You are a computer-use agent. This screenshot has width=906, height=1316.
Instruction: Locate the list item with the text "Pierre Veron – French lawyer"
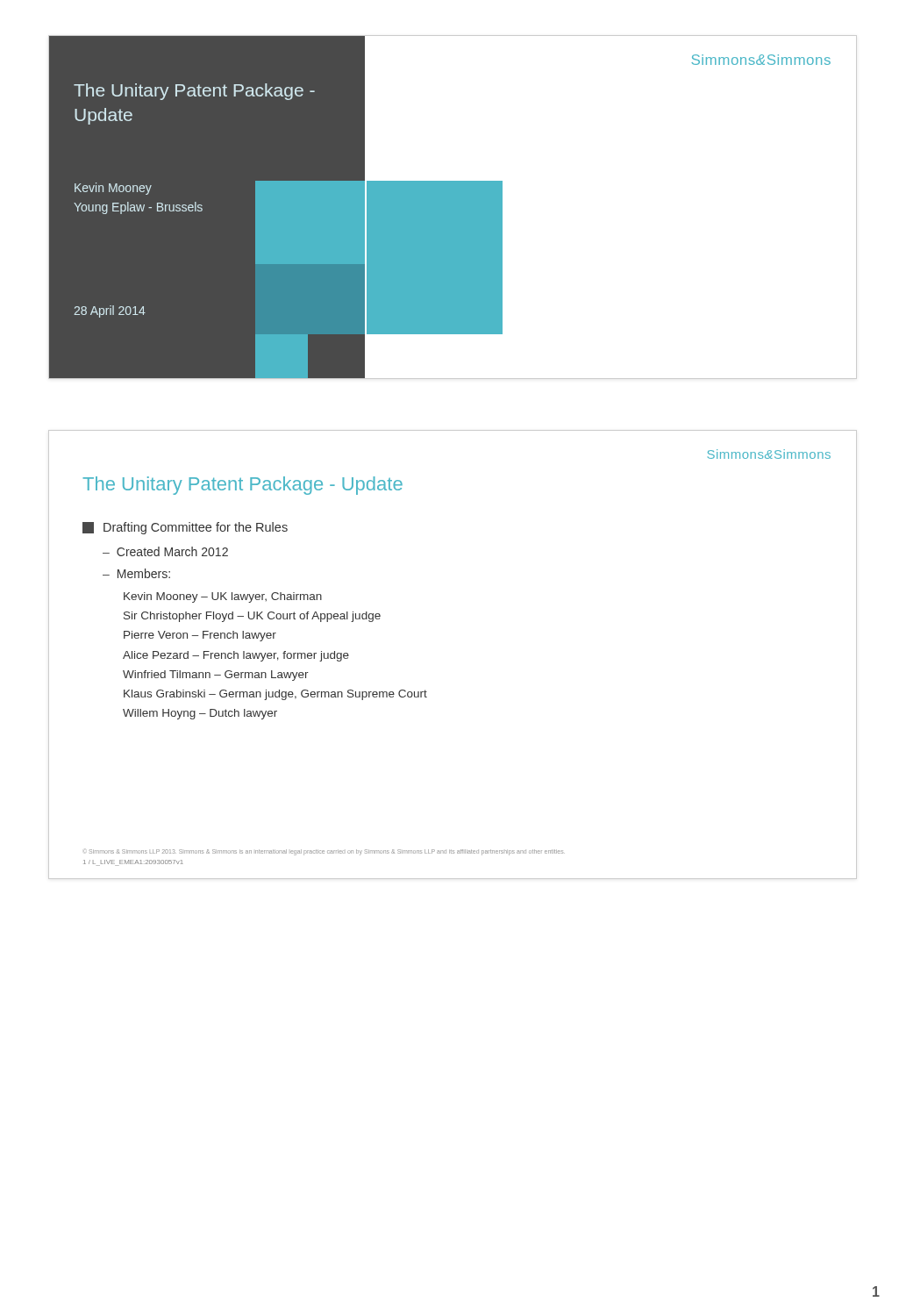coord(199,635)
